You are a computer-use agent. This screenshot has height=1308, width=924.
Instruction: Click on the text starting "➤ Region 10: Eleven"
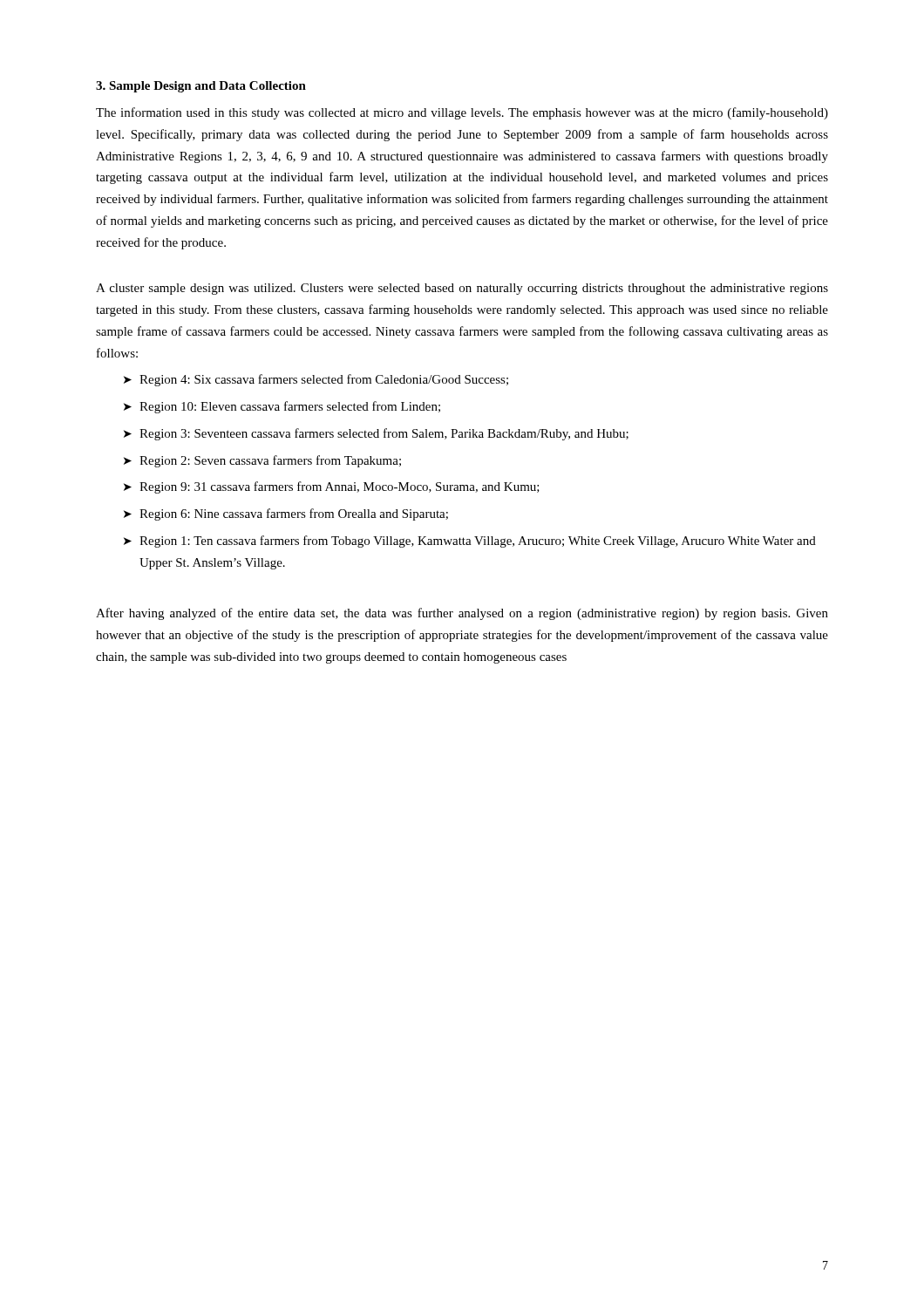point(282,407)
